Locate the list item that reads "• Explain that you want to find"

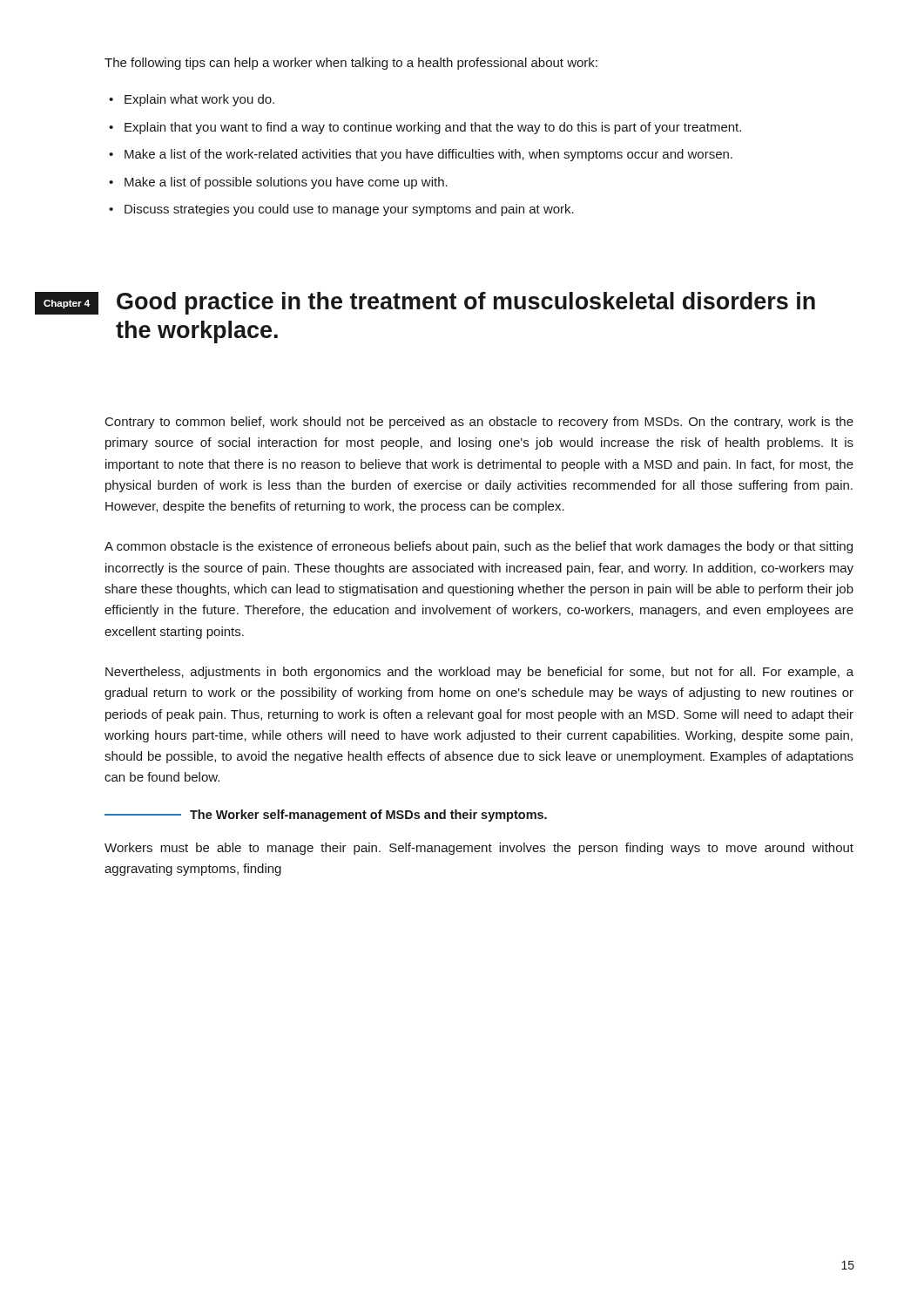click(426, 127)
